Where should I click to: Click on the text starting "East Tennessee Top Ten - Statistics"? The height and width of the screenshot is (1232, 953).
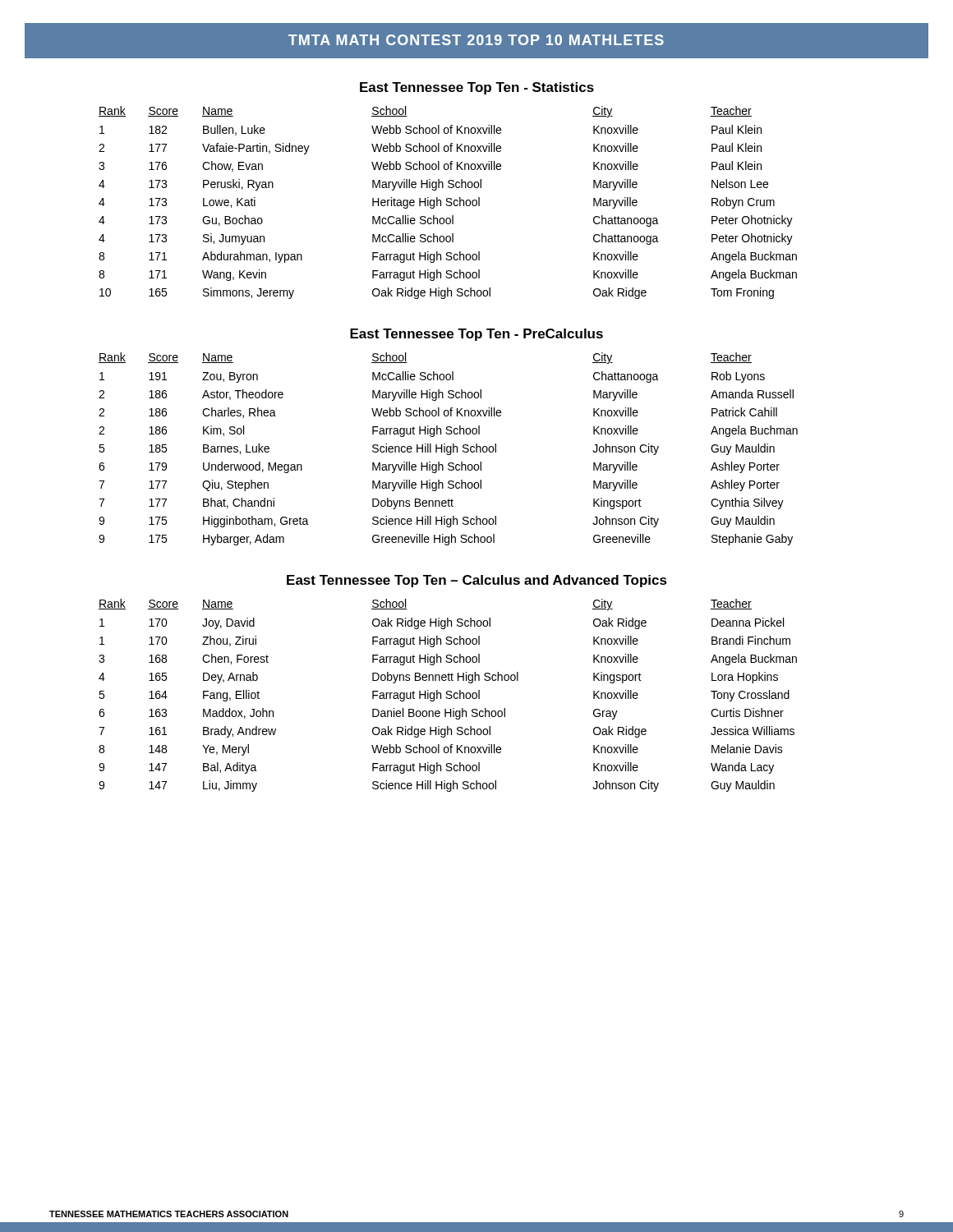476,87
